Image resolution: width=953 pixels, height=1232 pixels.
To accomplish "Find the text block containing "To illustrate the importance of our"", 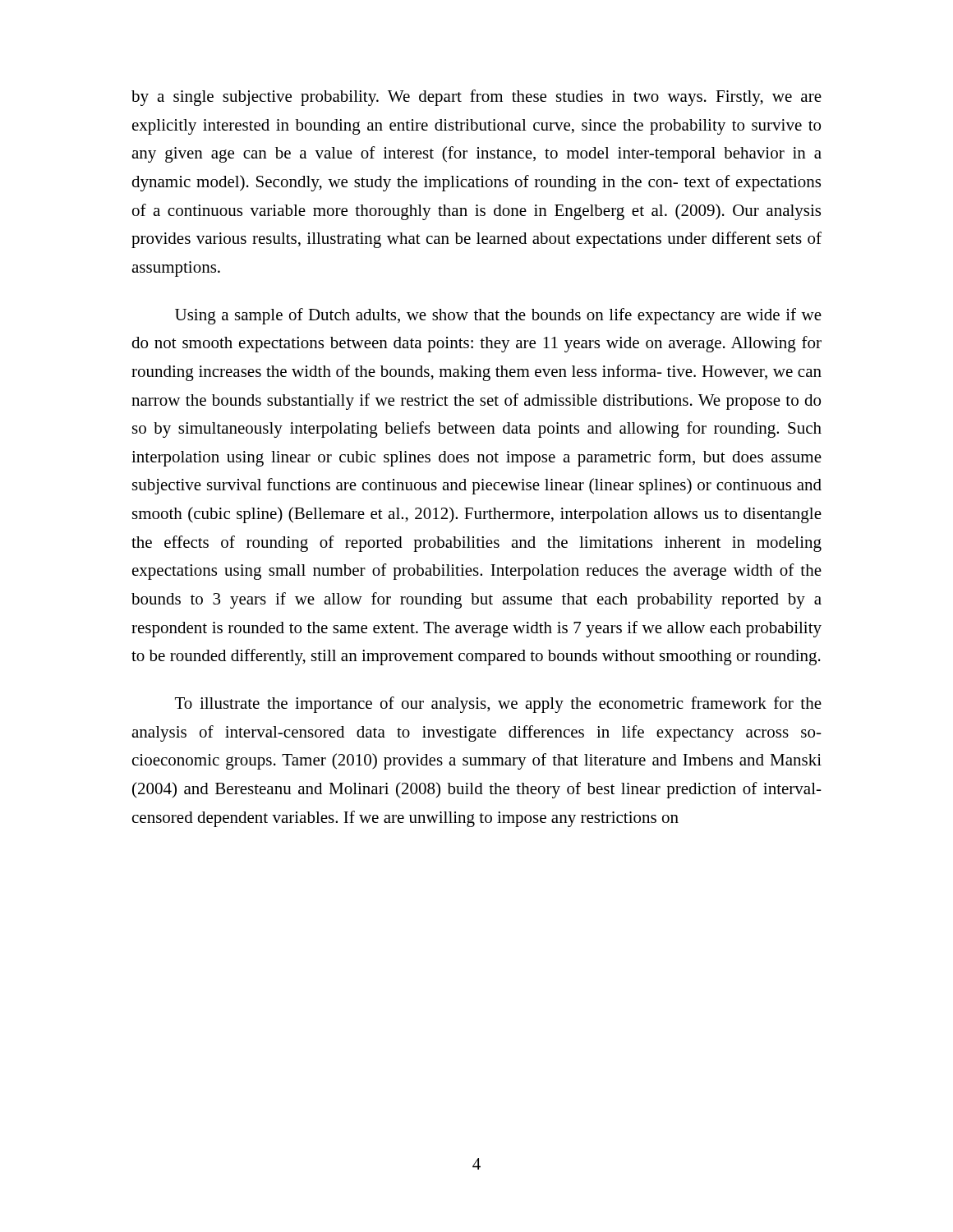I will click(476, 760).
